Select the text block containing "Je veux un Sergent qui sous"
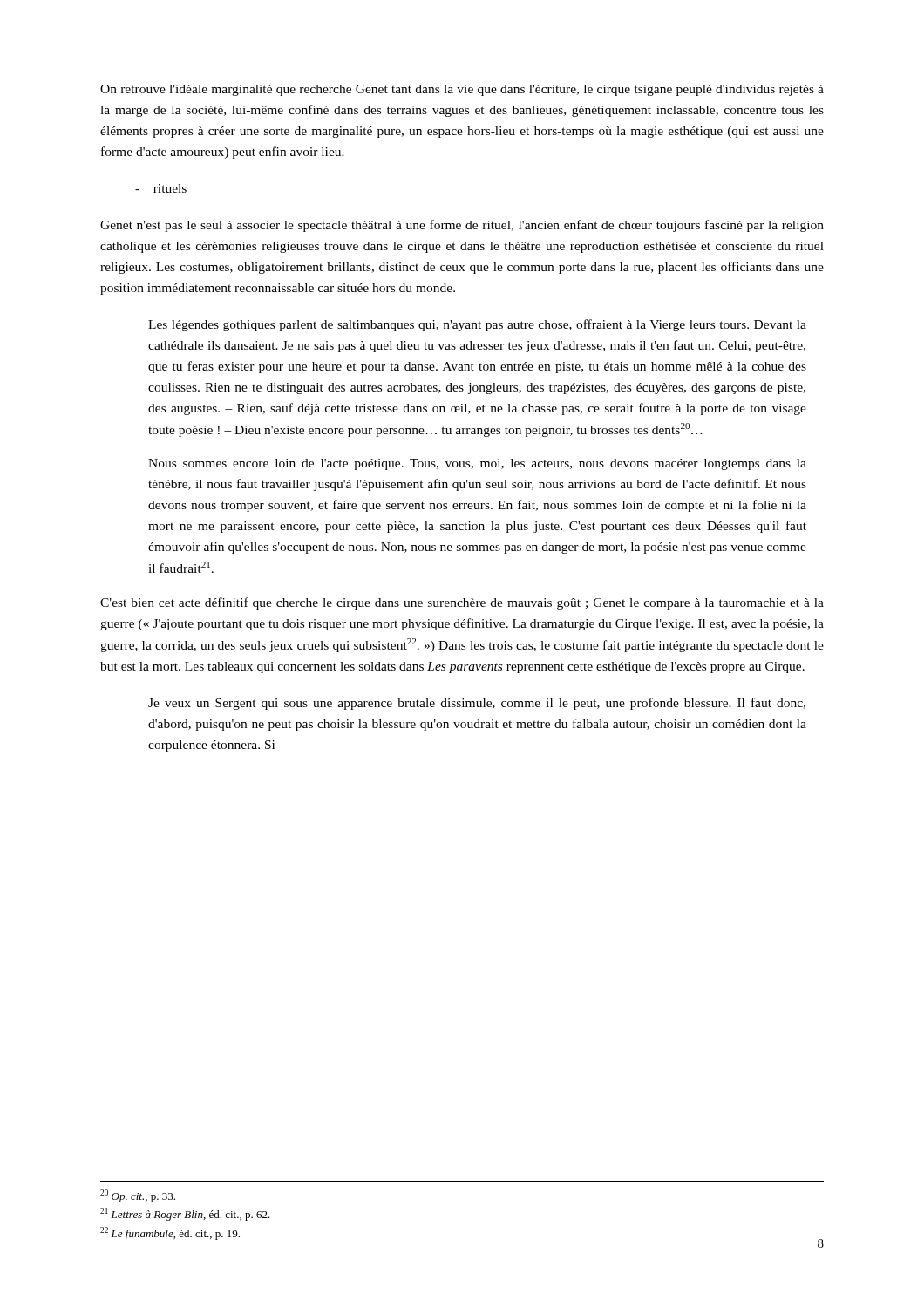Screen dimensions: 1308x924 click(x=477, y=723)
